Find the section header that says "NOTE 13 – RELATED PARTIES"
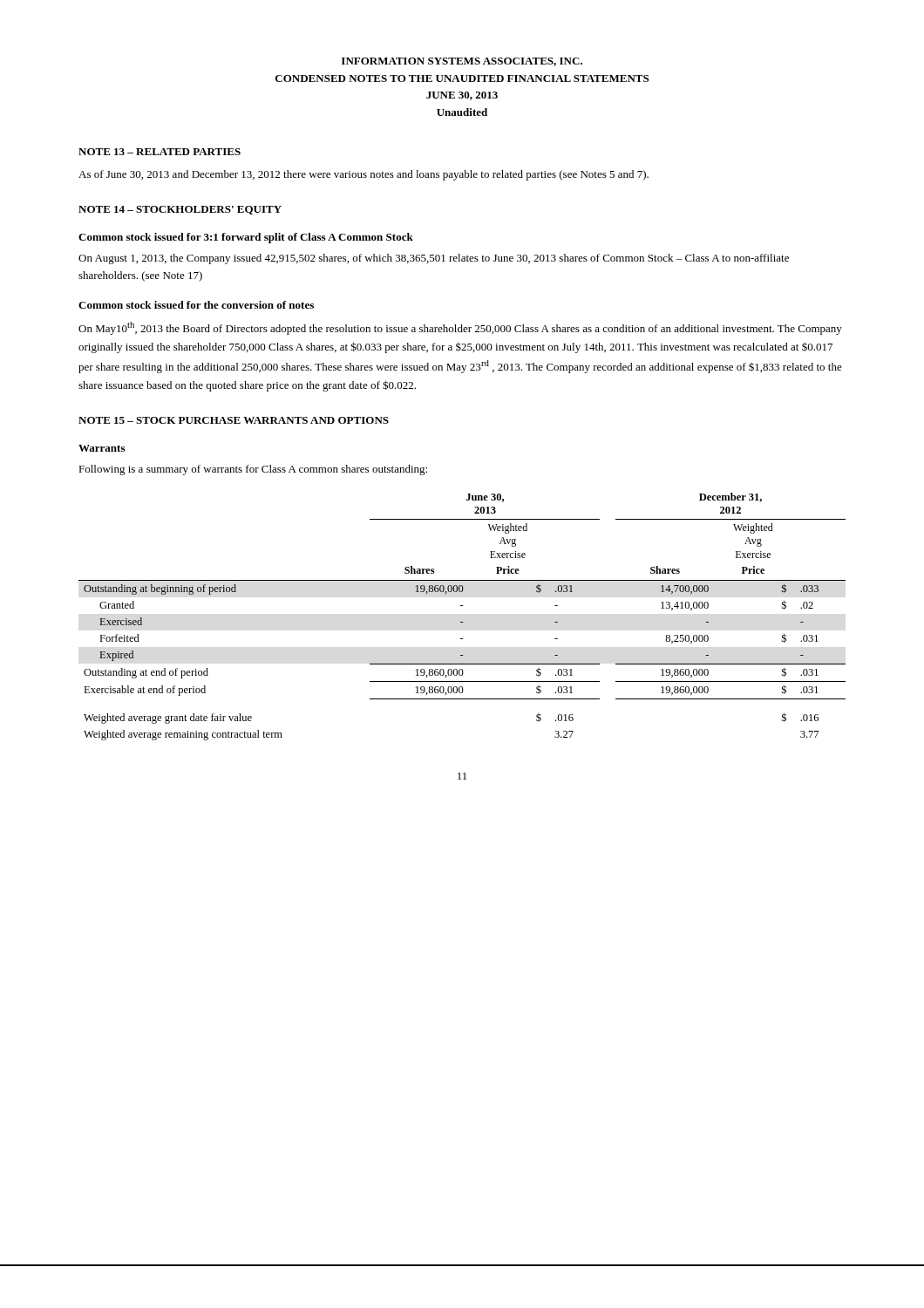 point(160,151)
